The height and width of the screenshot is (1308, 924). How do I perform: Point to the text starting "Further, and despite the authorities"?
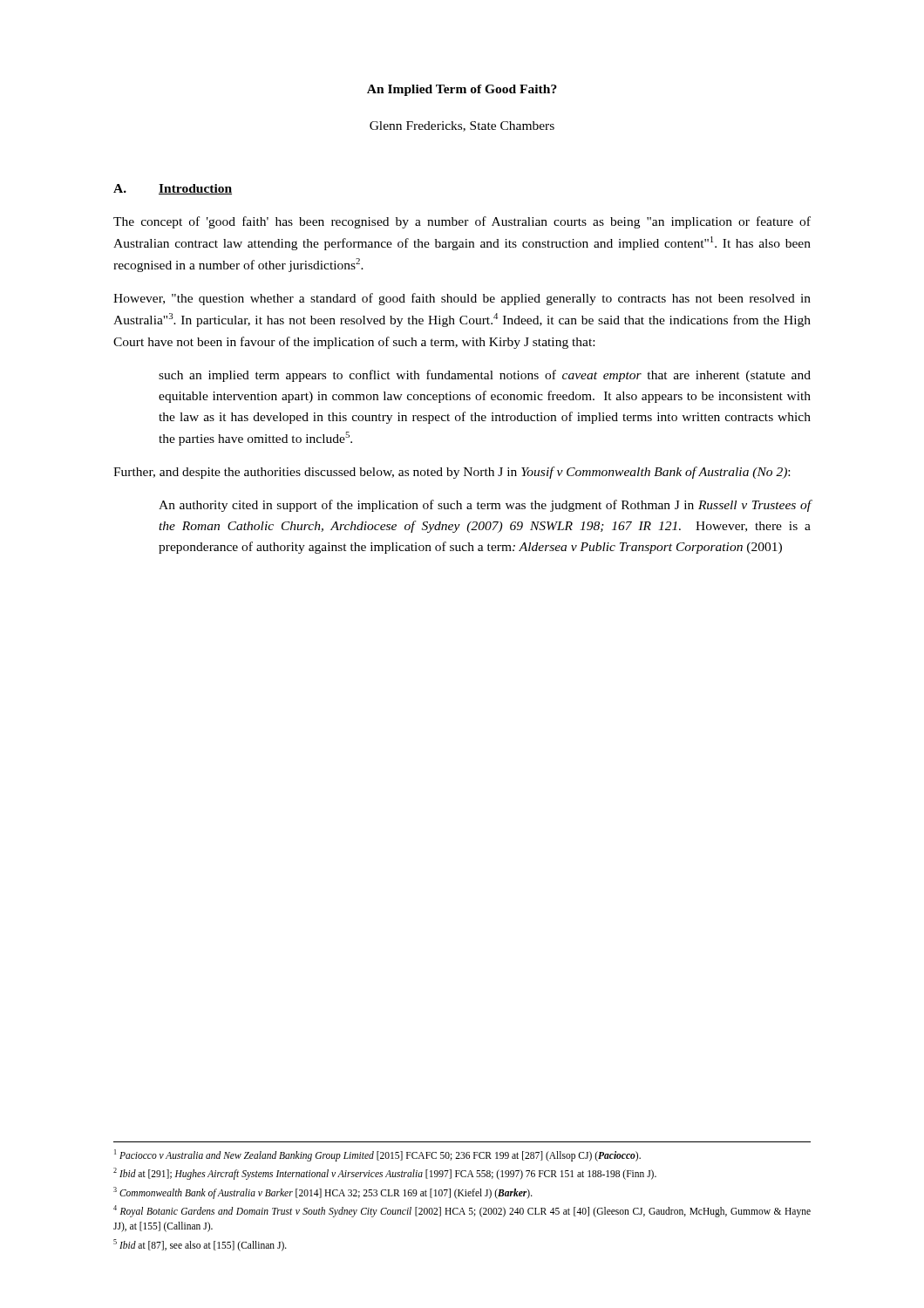point(462,472)
